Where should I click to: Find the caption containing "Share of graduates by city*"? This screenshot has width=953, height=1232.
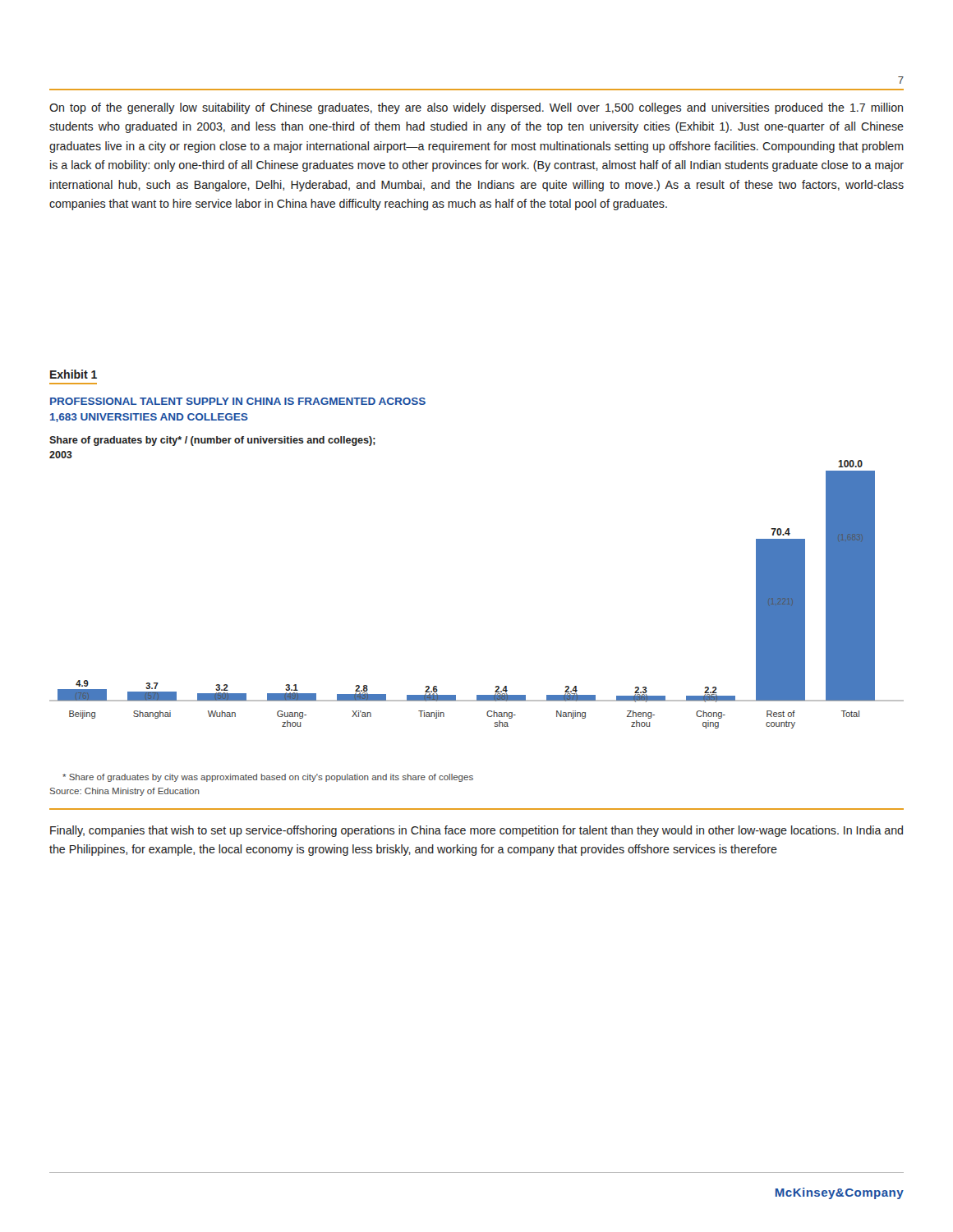coord(213,447)
